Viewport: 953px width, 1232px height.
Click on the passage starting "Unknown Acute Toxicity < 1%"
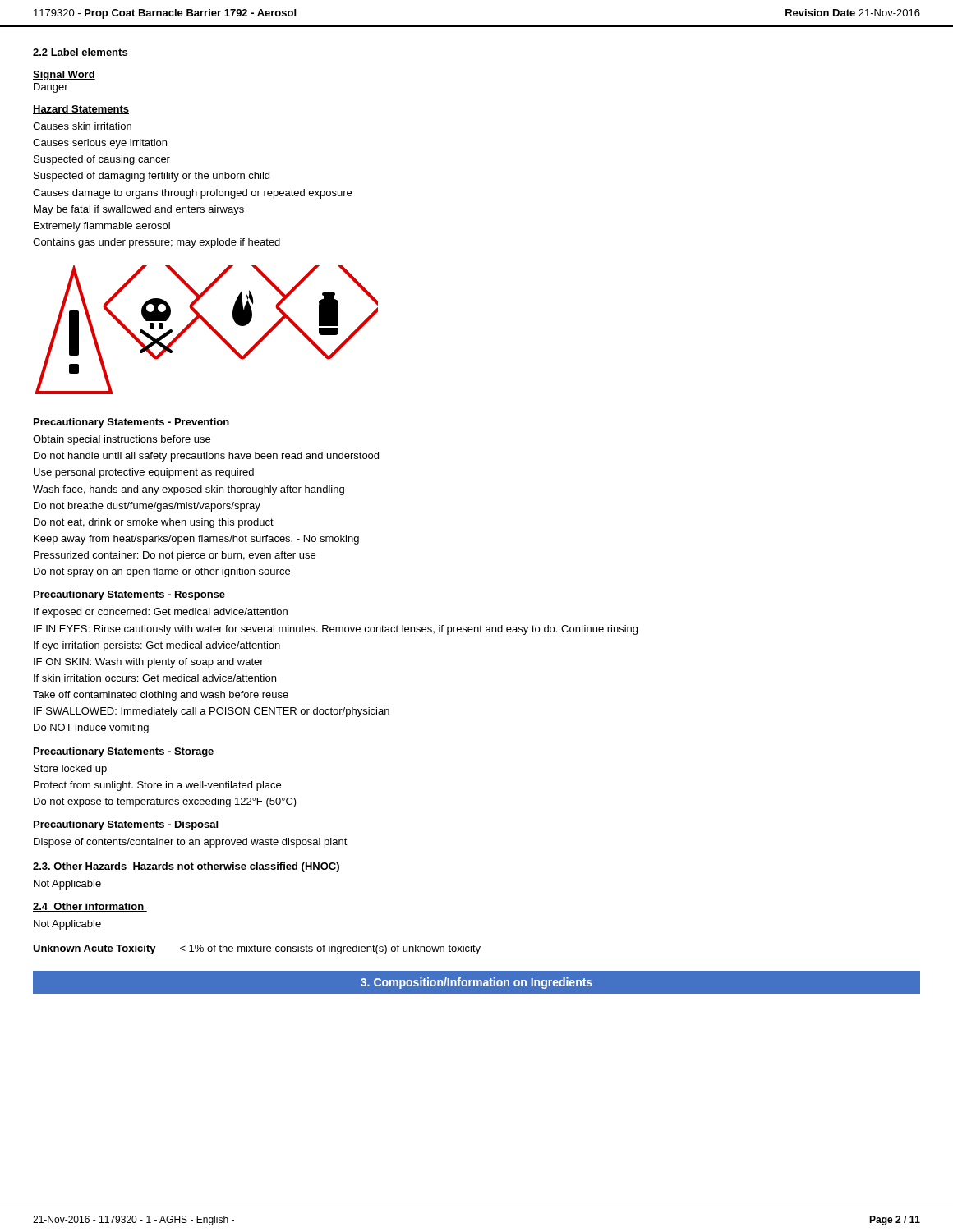click(257, 949)
